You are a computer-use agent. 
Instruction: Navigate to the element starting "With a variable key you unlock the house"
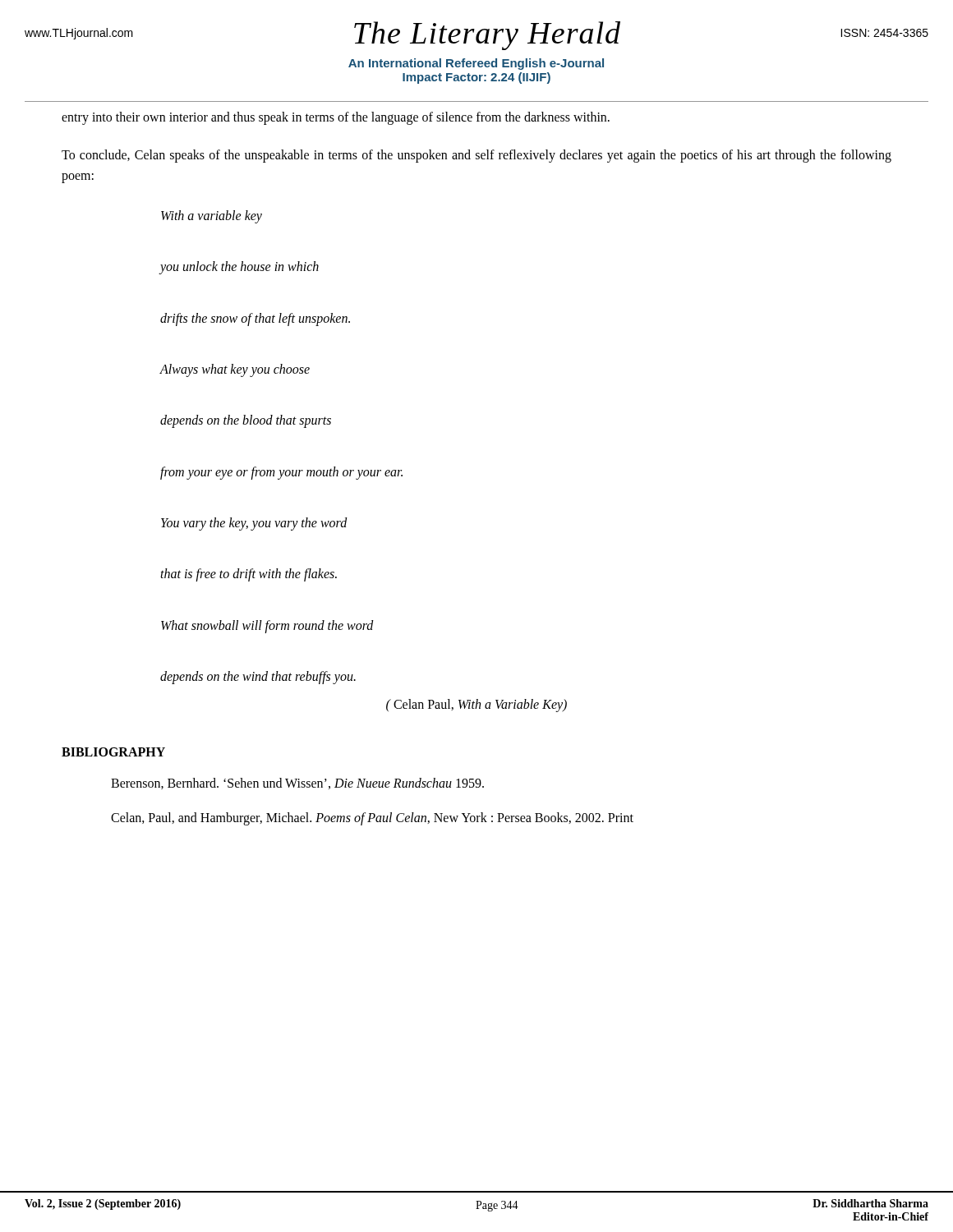pos(212,217)
